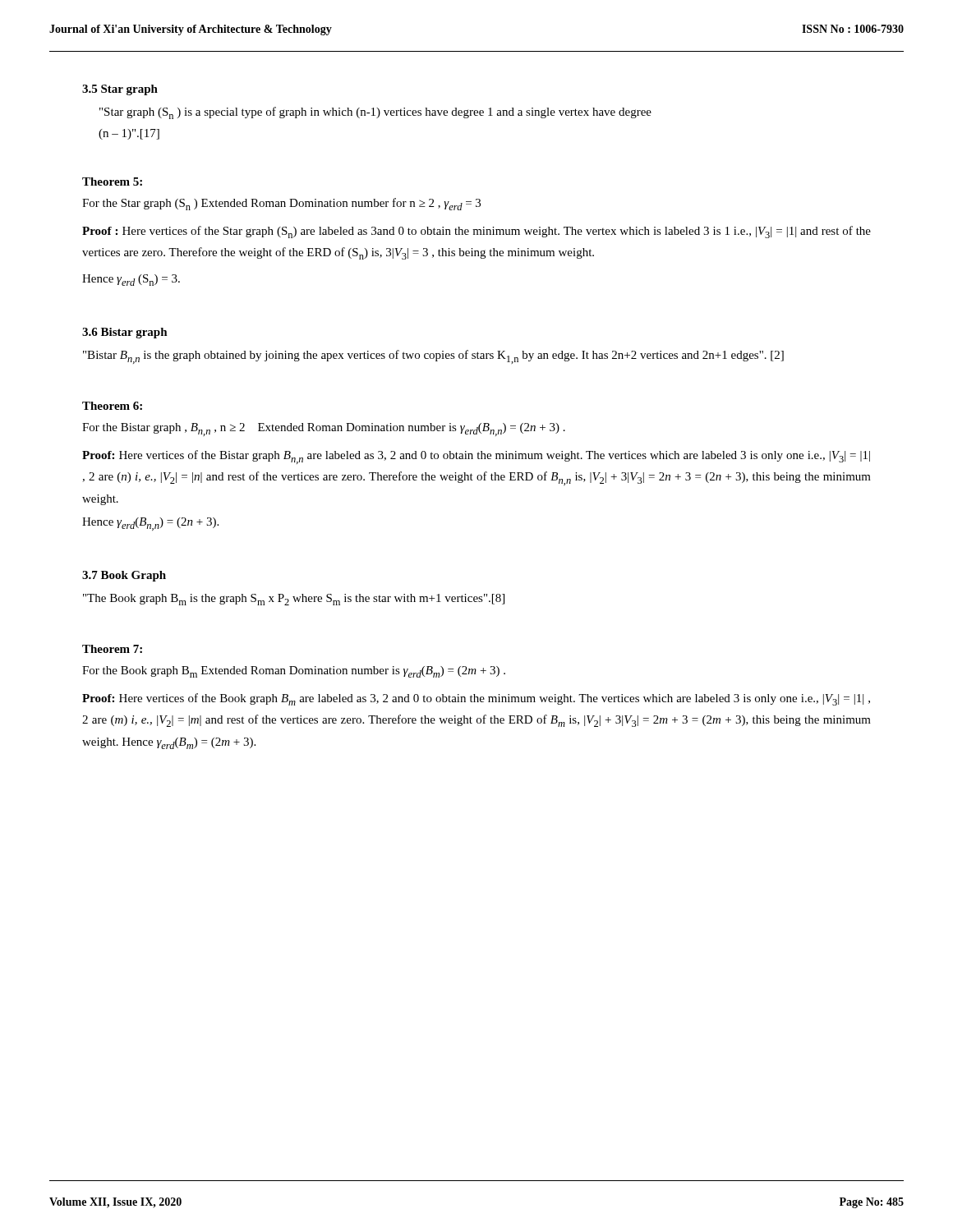Locate the passage starting "Theorem 5:"
The image size is (953, 1232).
113,181
